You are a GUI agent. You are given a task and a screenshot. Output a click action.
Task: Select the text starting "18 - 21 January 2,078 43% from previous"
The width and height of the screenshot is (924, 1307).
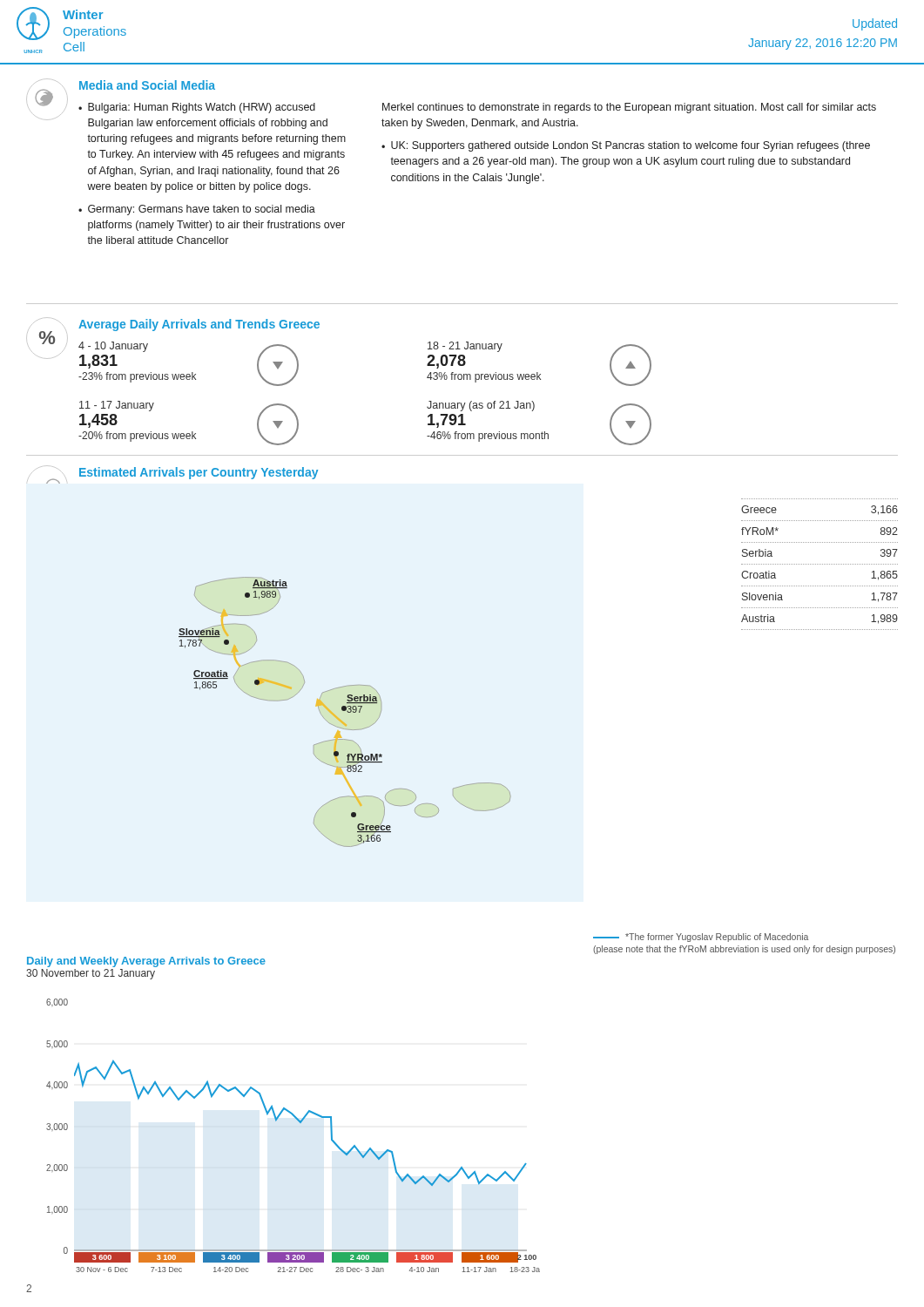click(x=465, y=347)
